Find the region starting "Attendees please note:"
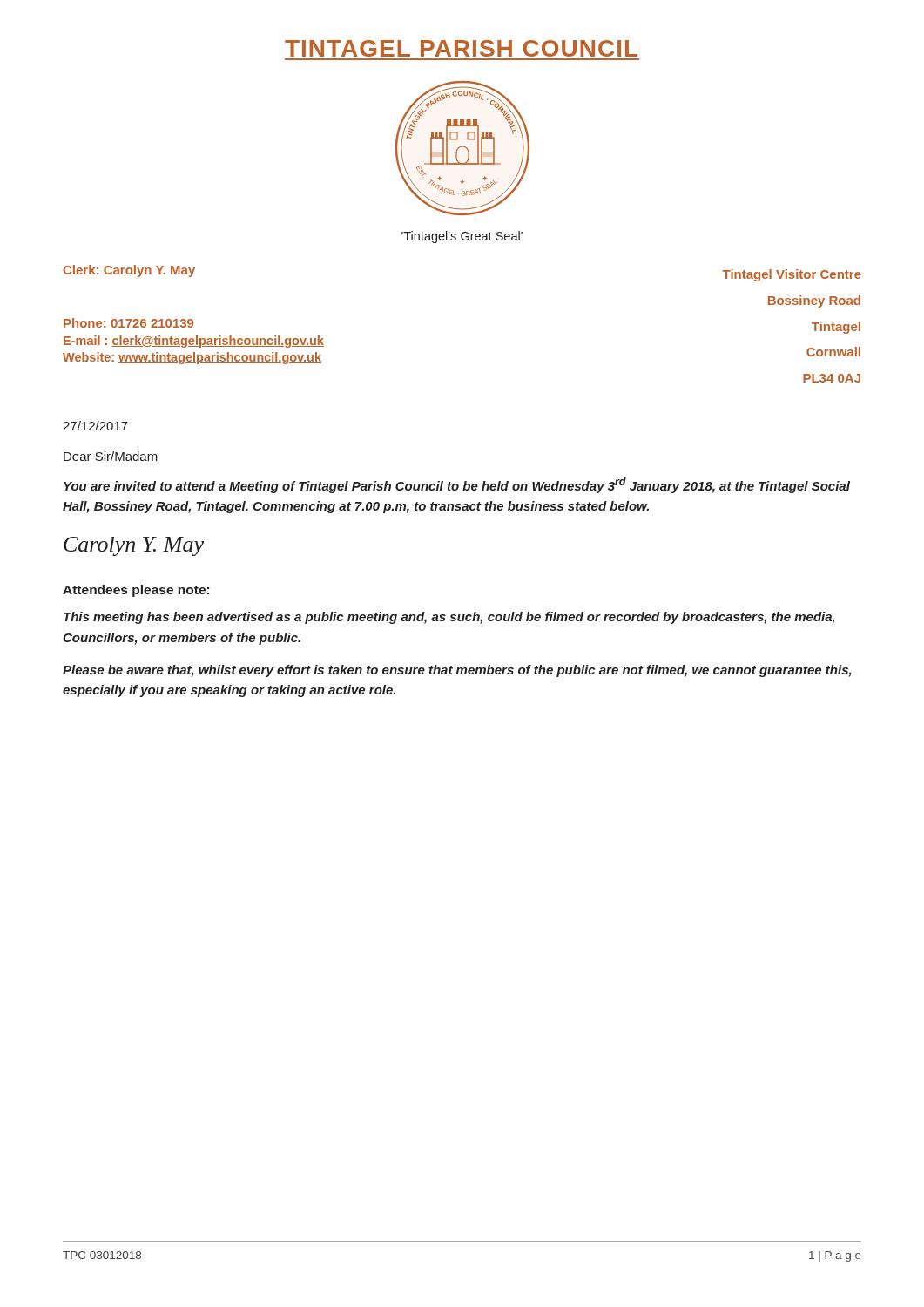Viewport: 924px width, 1307px height. pos(137,590)
